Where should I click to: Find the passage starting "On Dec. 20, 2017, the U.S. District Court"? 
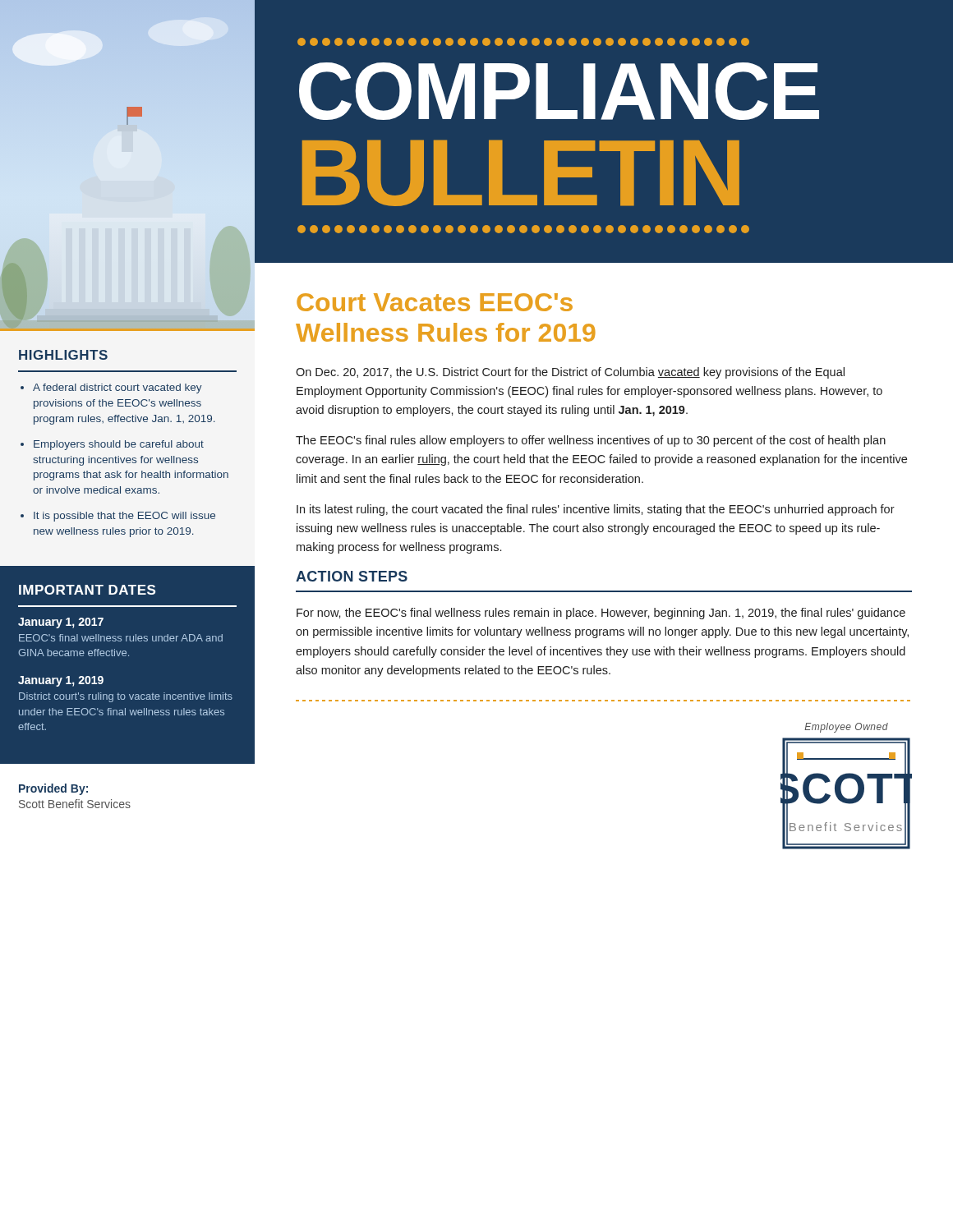[x=589, y=391]
